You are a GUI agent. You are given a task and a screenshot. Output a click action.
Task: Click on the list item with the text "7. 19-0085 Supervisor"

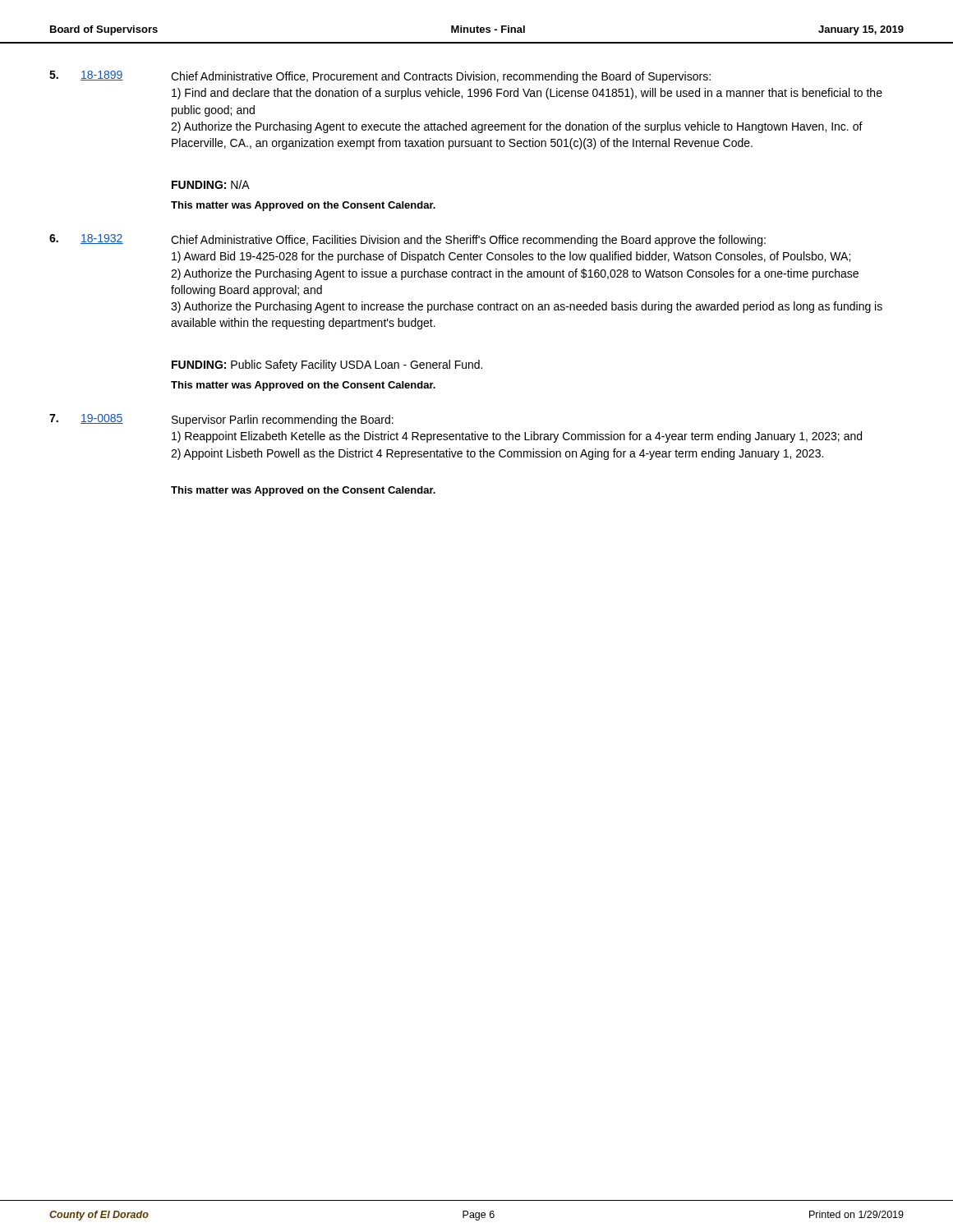click(476, 455)
